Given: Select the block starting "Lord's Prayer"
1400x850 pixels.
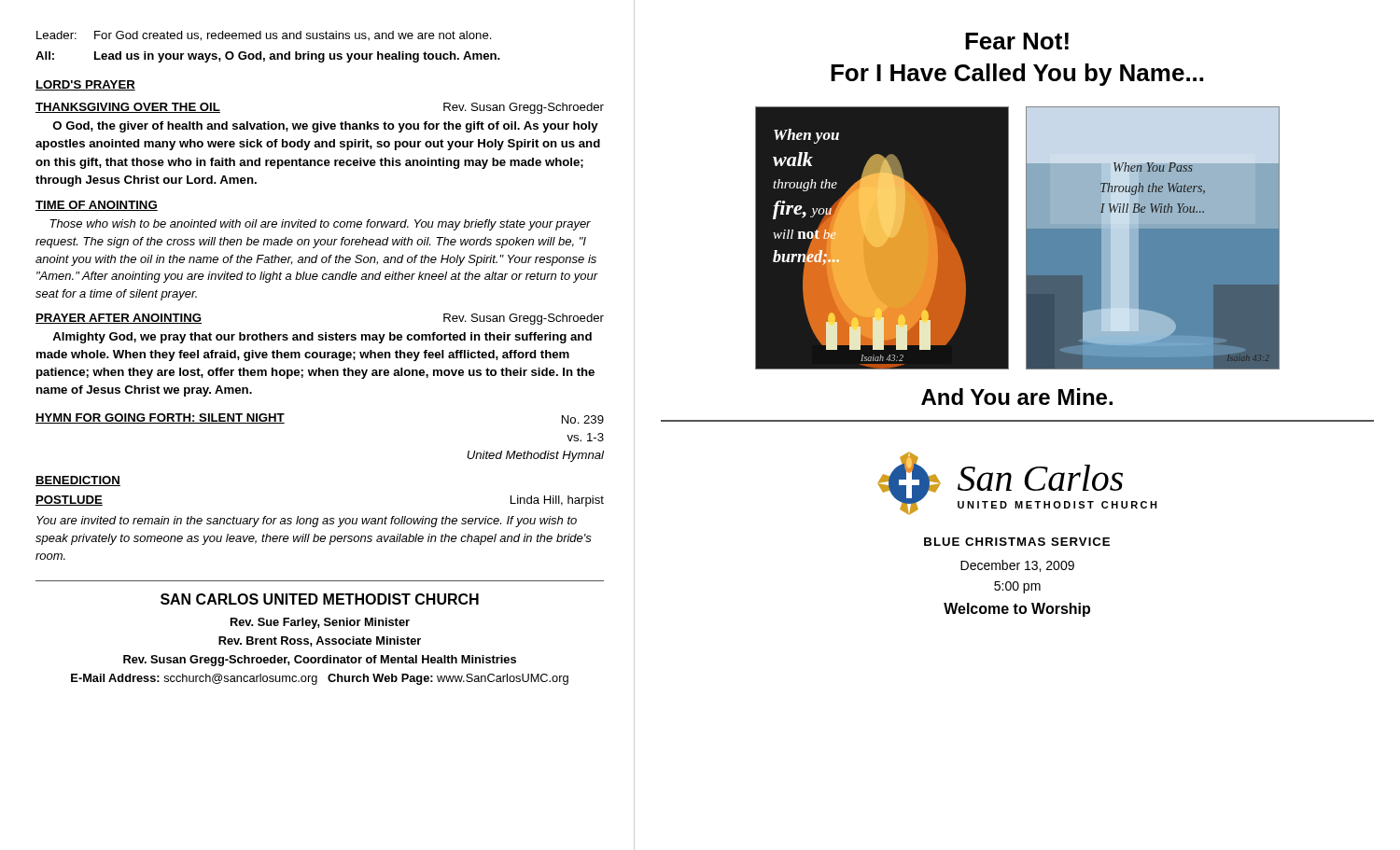Looking at the screenshot, I should coord(85,85).
